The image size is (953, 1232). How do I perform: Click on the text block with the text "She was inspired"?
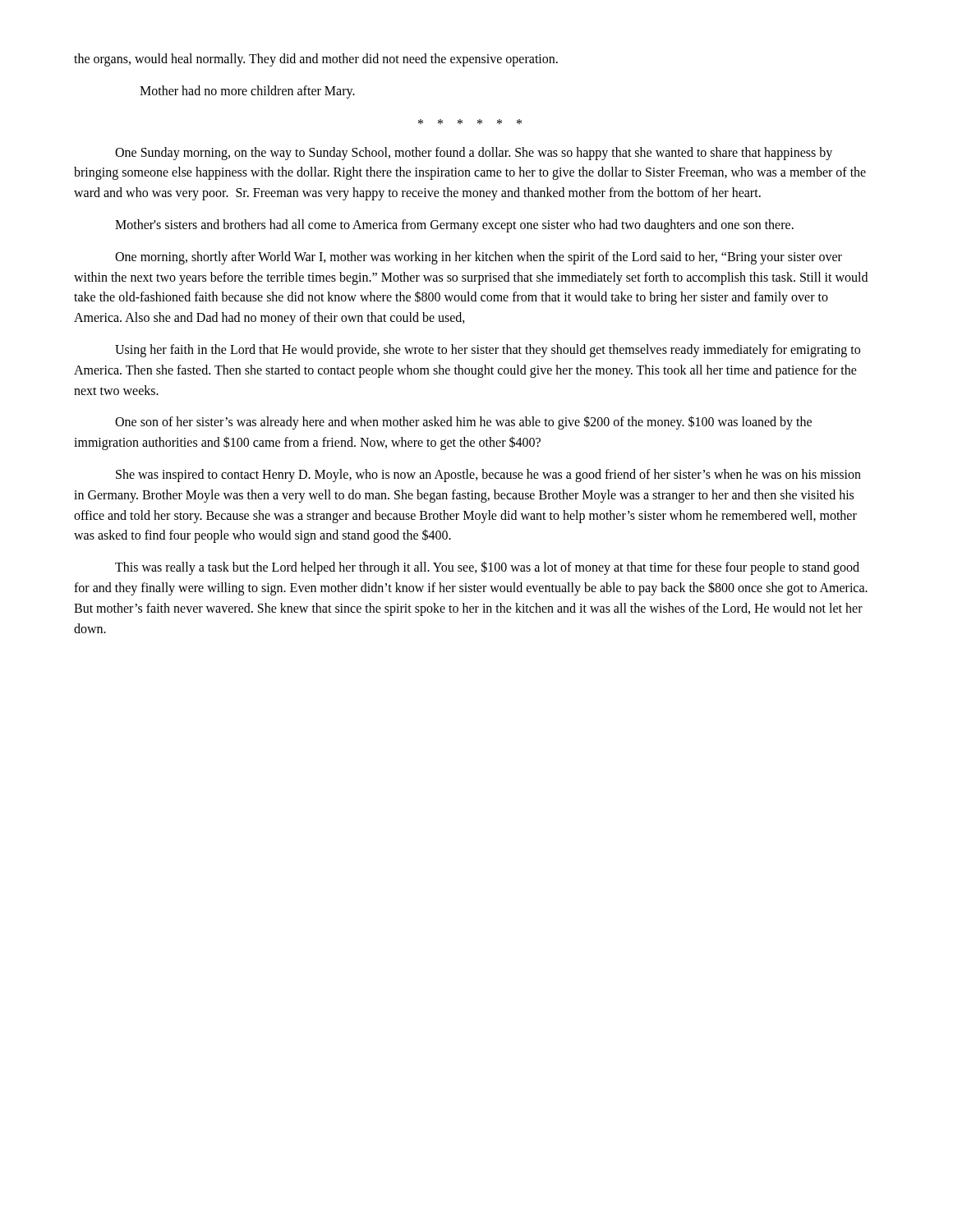point(467,505)
